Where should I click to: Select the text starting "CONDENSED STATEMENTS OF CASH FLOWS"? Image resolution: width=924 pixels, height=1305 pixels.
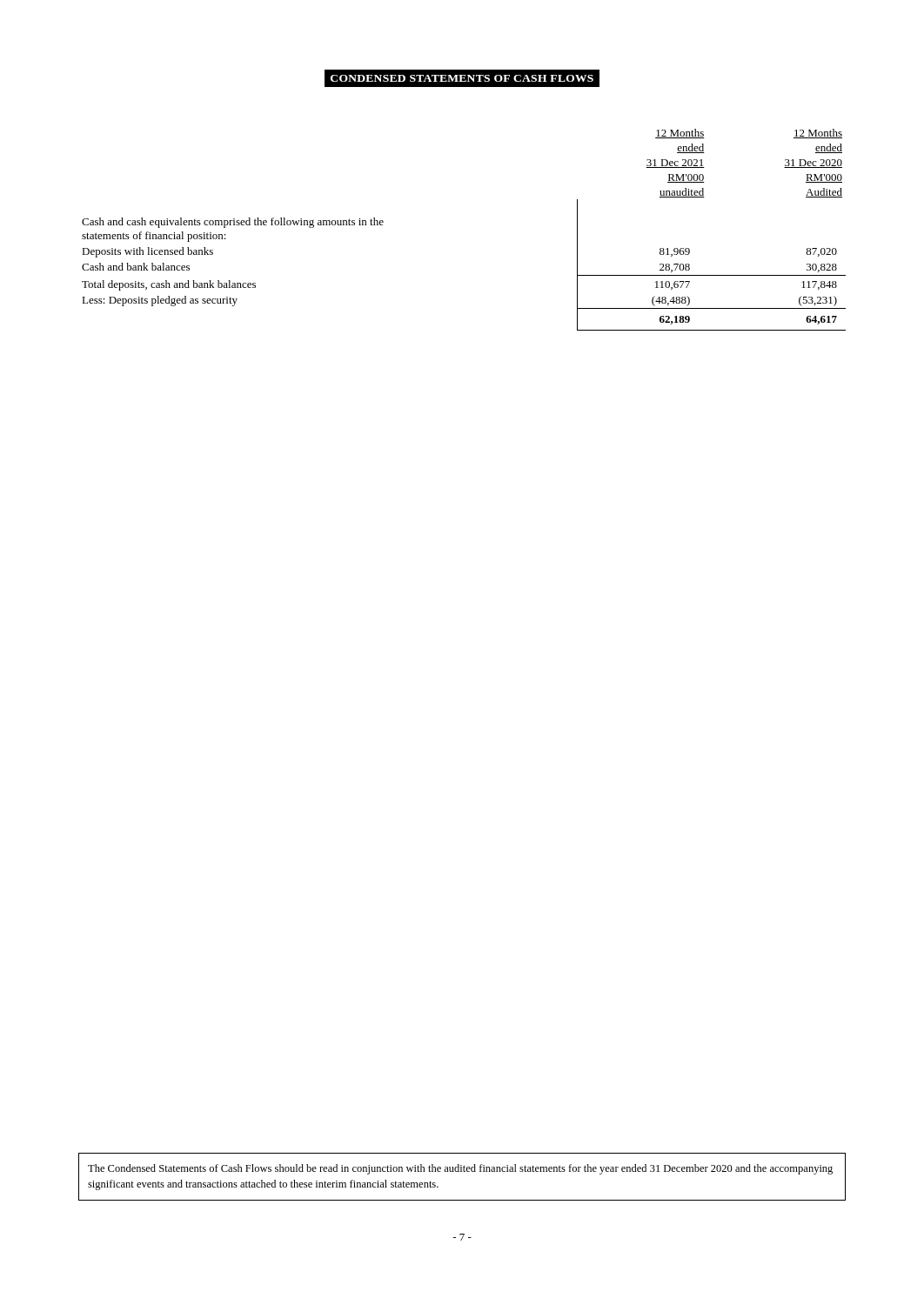coord(462,78)
